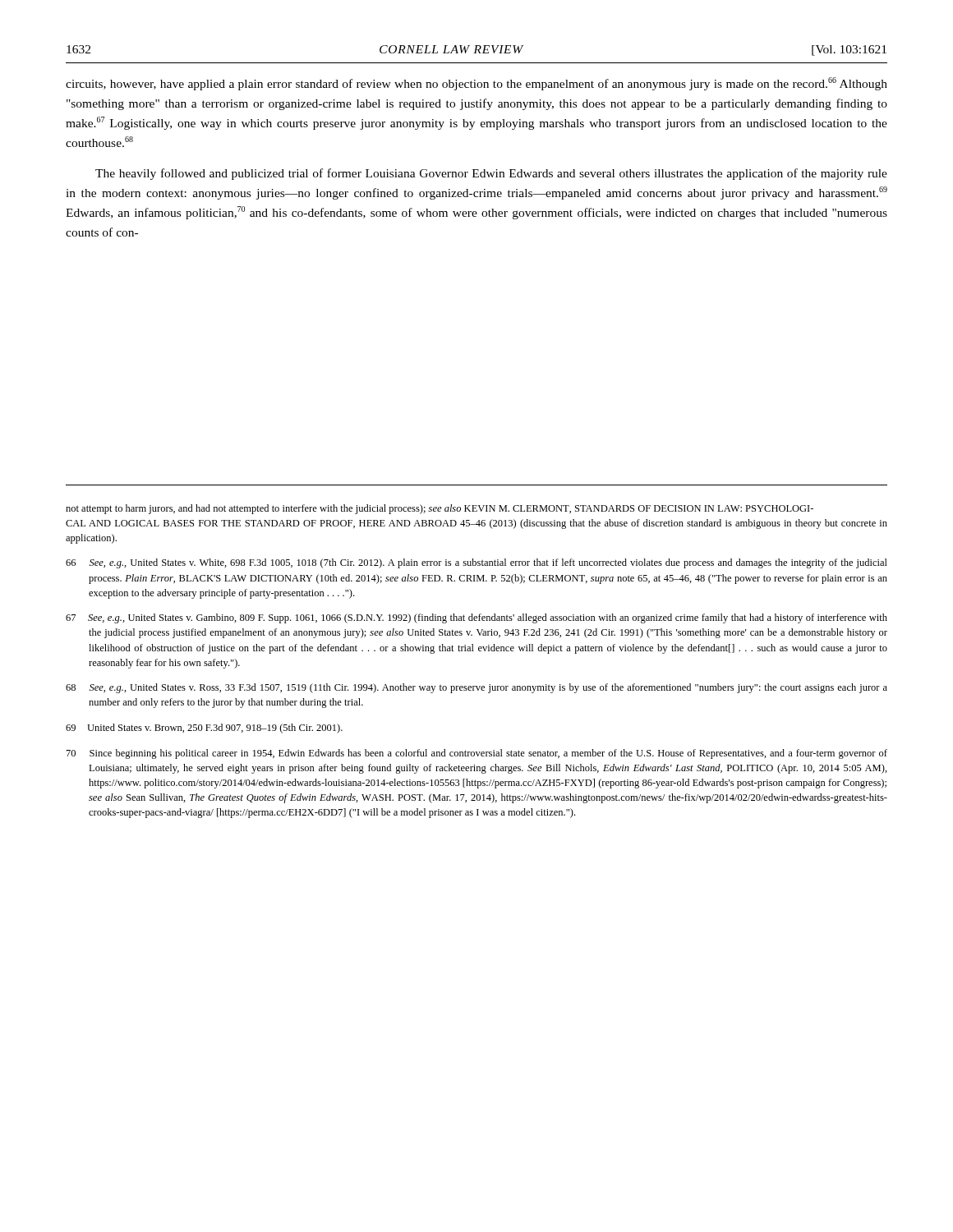953x1232 pixels.
Task: Click on the text block that says "The heavily followed and"
Action: (x=476, y=203)
